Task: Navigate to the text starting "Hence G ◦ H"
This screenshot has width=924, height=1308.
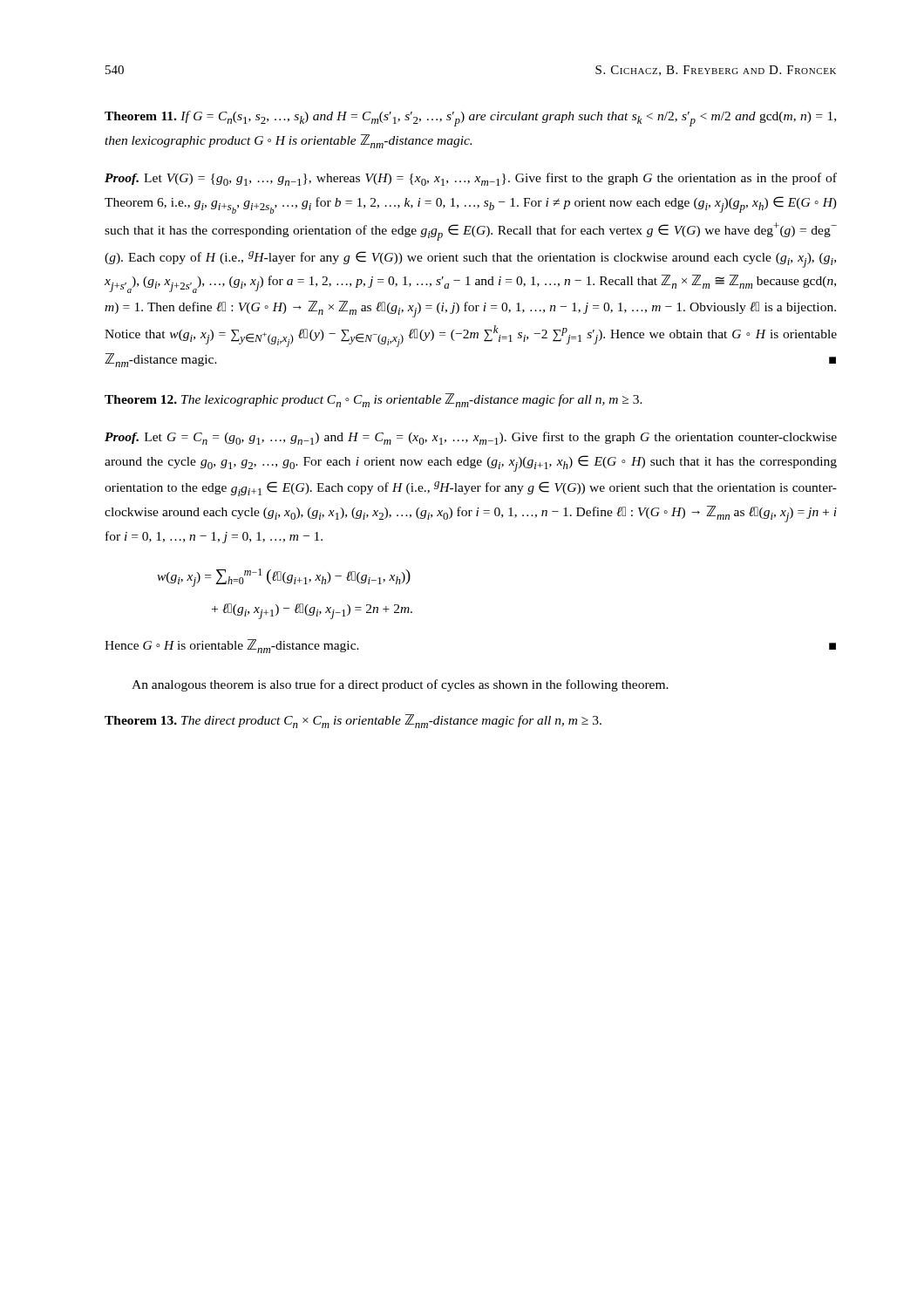Action: [x=229, y=646]
